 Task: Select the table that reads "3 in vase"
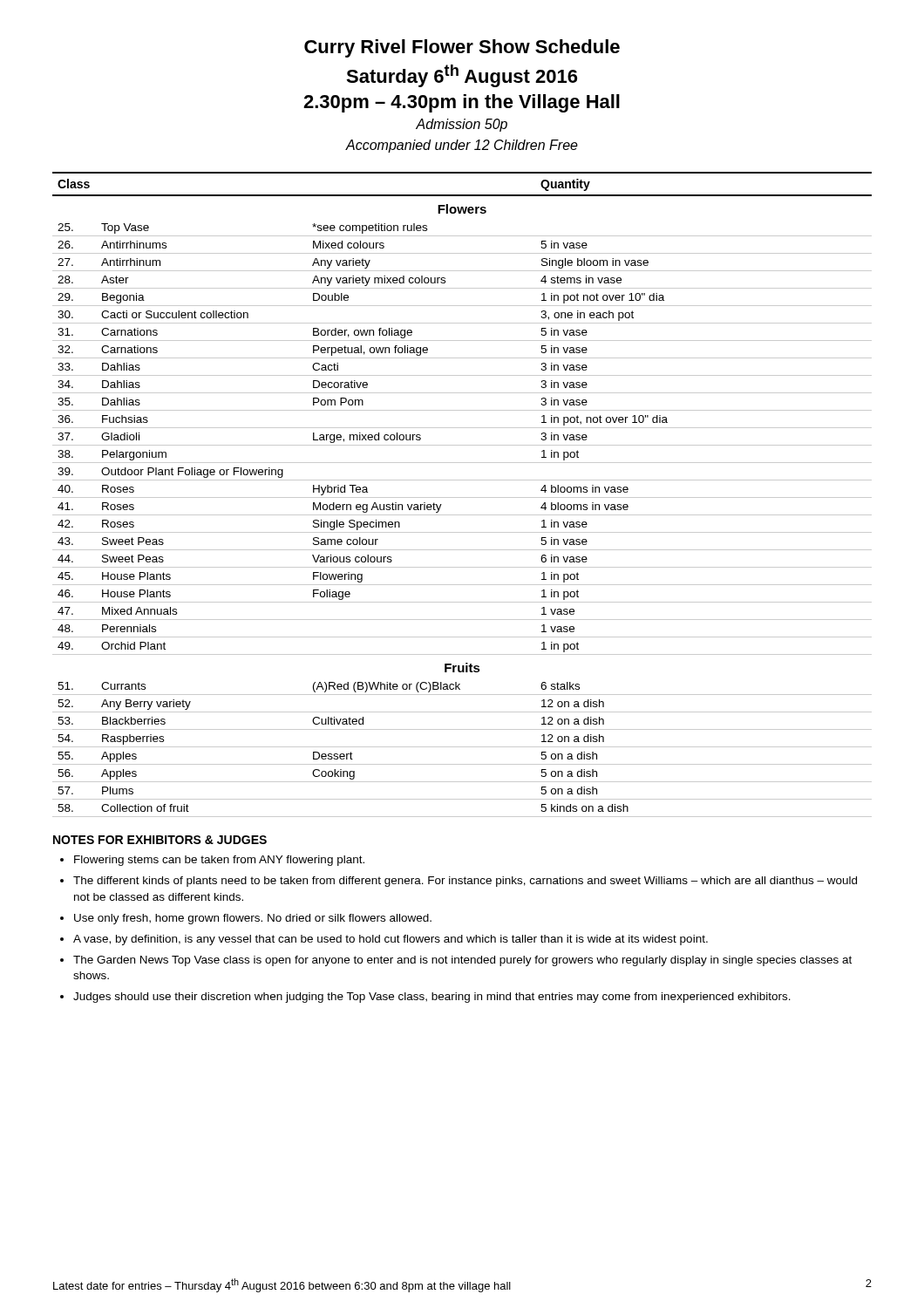(x=462, y=494)
